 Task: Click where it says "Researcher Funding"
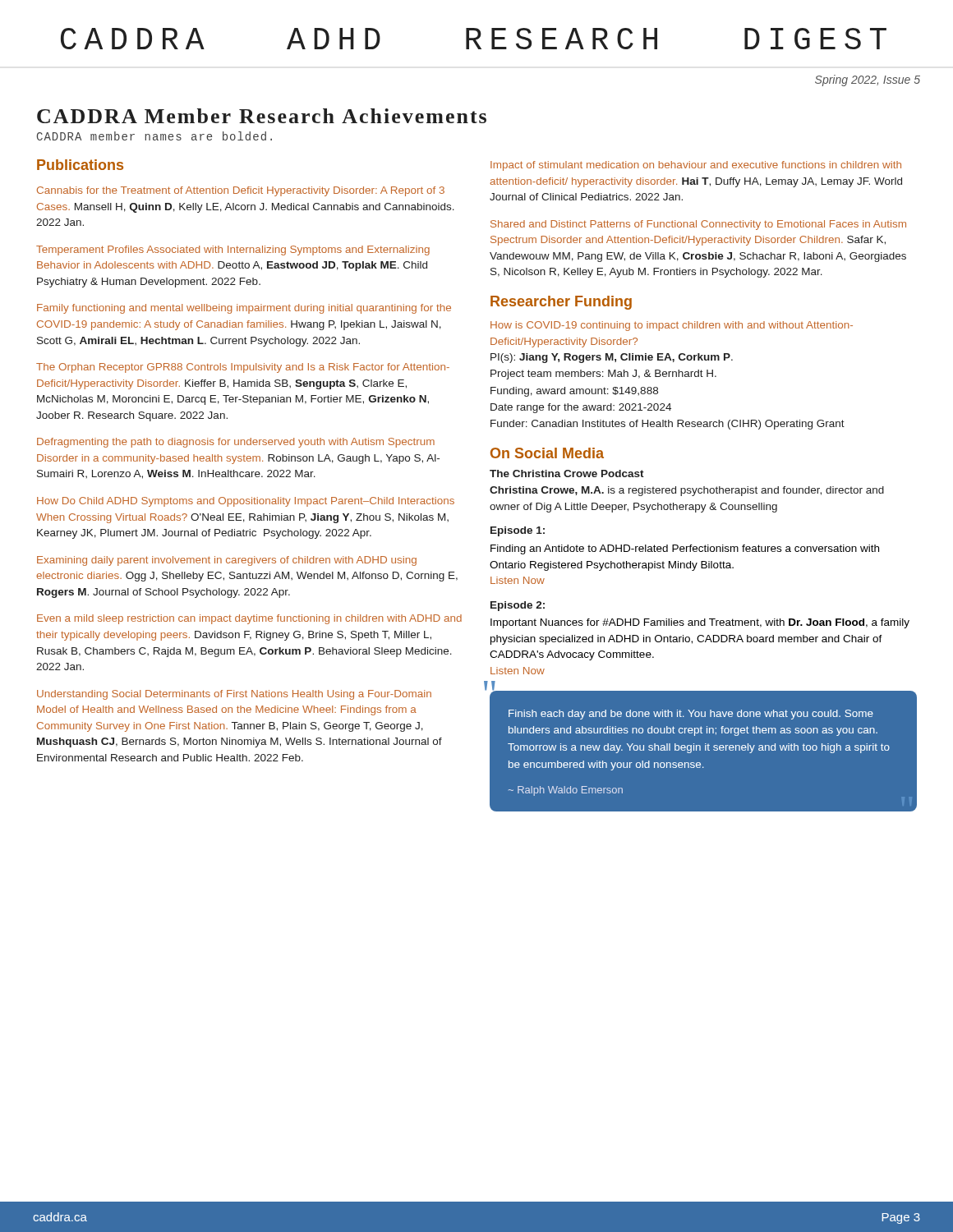point(561,301)
